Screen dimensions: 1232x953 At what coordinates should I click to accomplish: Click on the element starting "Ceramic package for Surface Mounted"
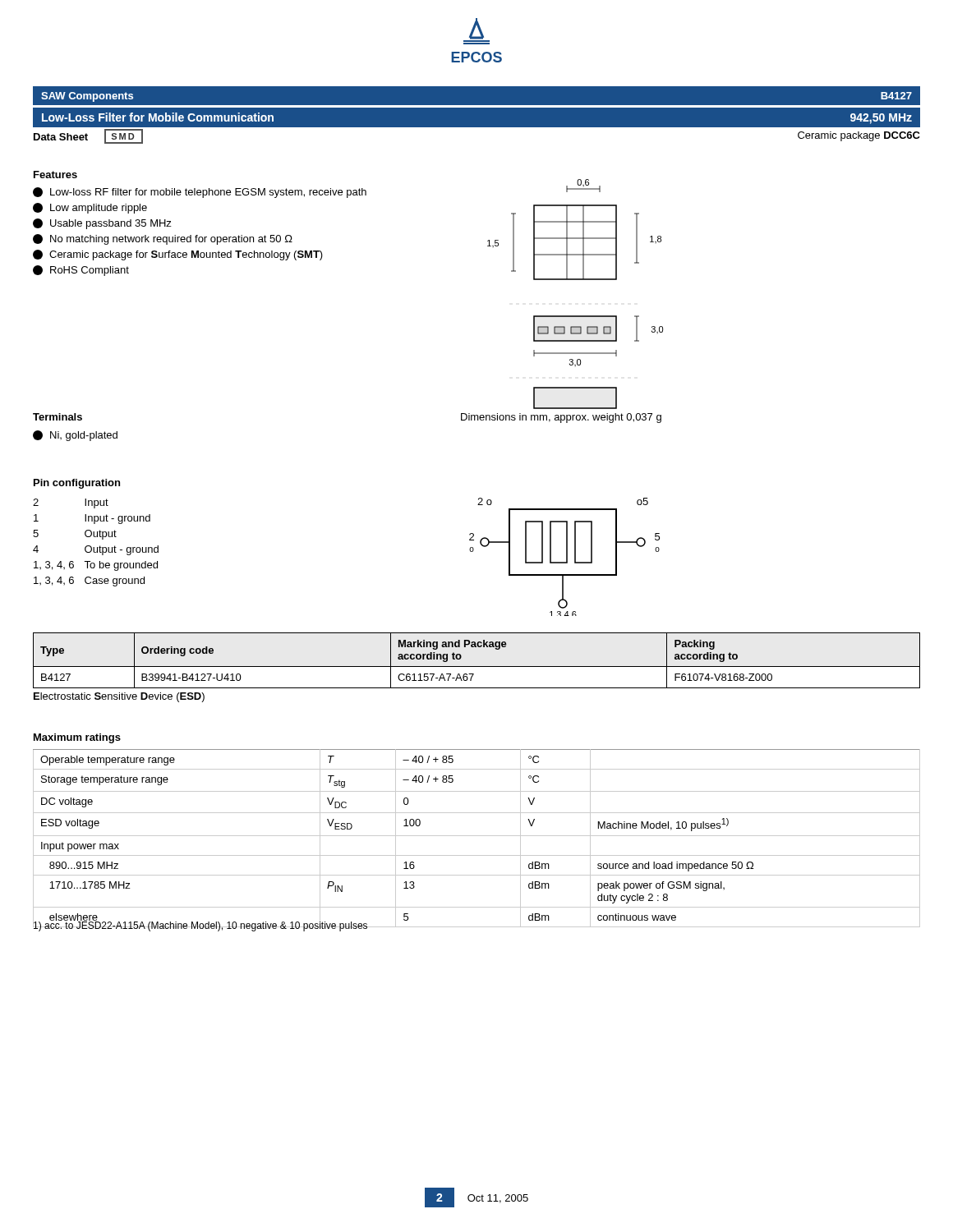178,254
